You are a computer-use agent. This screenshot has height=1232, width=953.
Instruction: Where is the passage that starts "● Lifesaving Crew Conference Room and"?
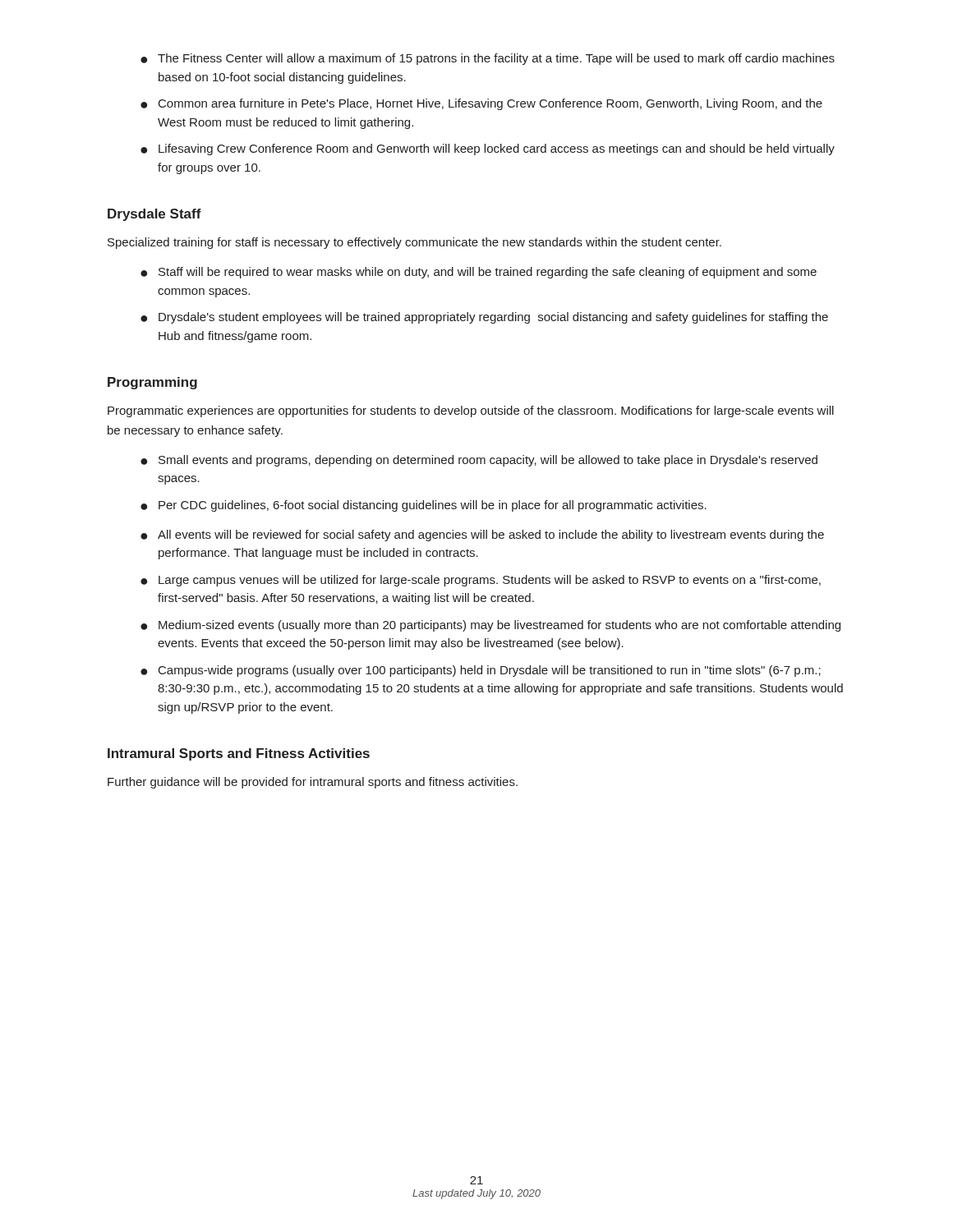493,158
